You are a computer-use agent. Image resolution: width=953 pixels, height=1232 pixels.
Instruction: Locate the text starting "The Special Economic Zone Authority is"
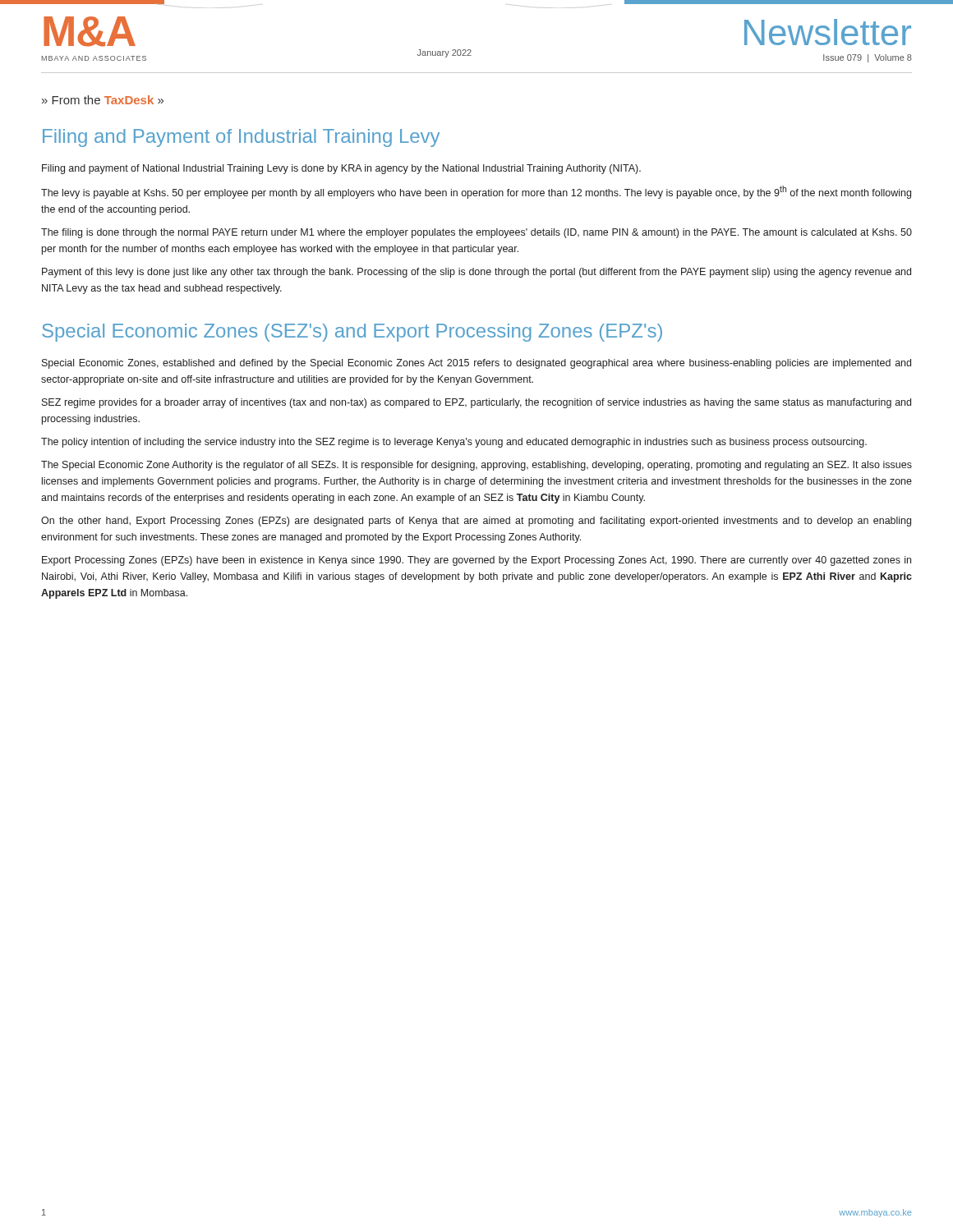pos(476,481)
